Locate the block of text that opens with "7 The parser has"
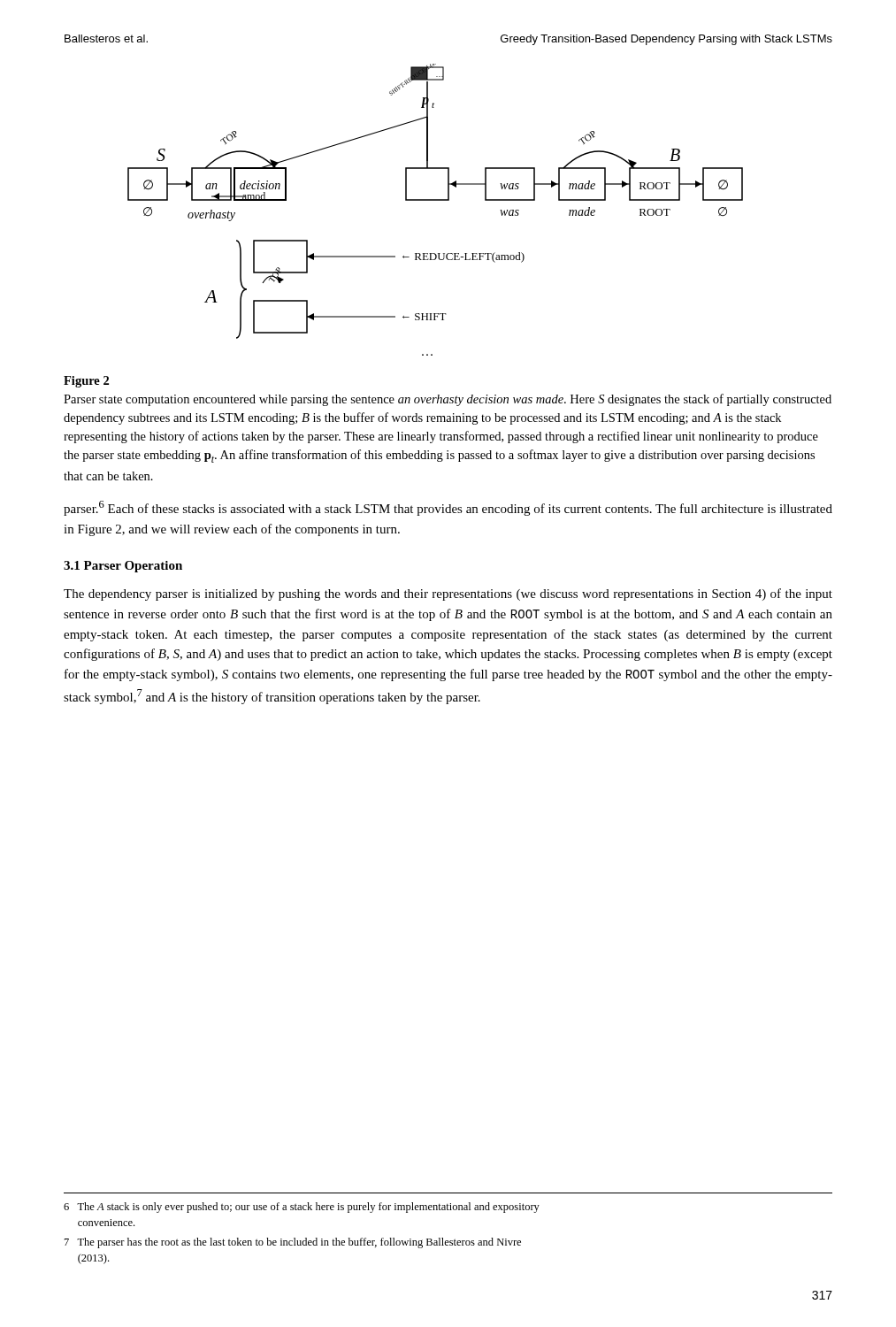The image size is (896, 1327). [293, 1250]
